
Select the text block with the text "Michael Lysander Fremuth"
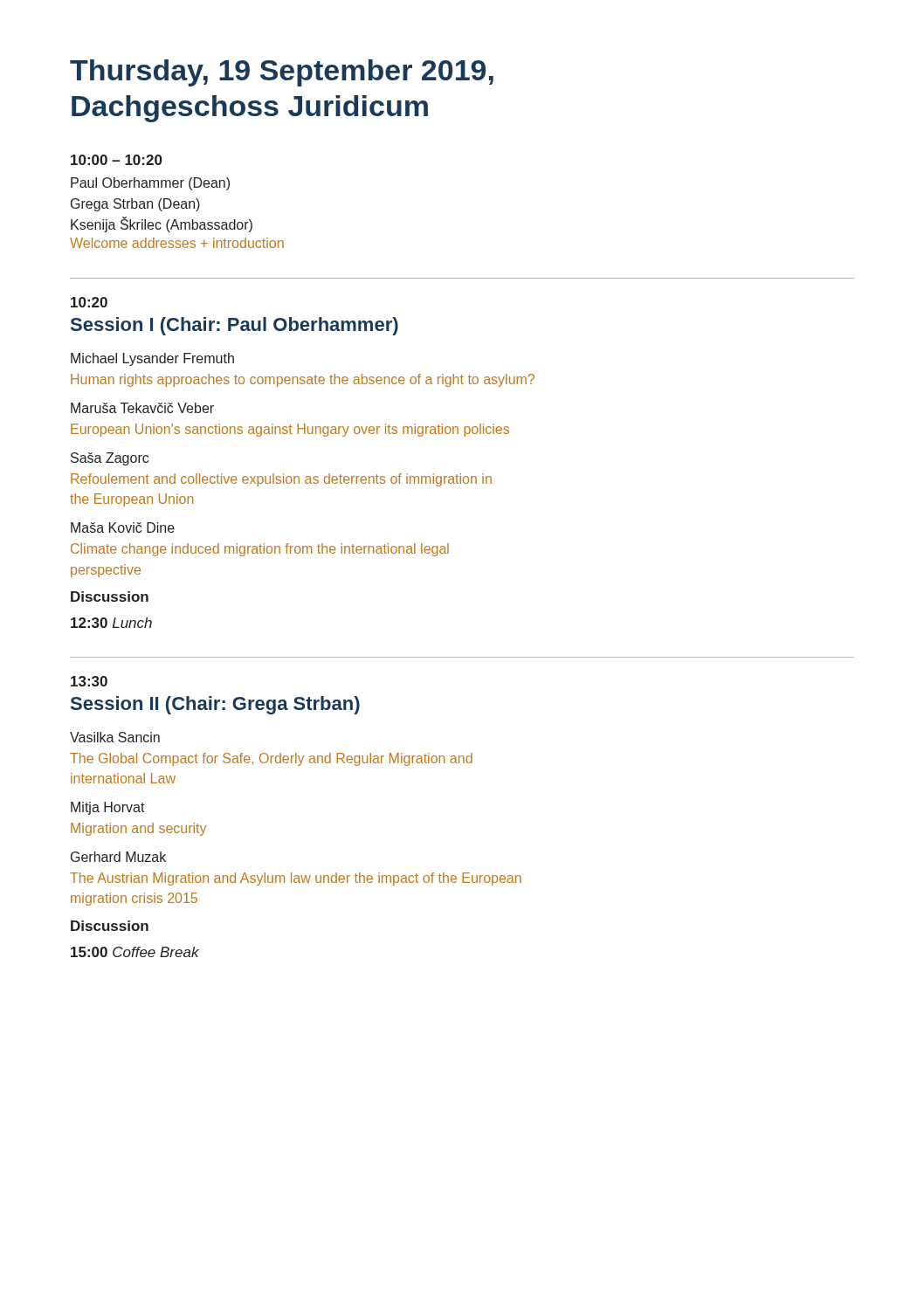coord(462,369)
